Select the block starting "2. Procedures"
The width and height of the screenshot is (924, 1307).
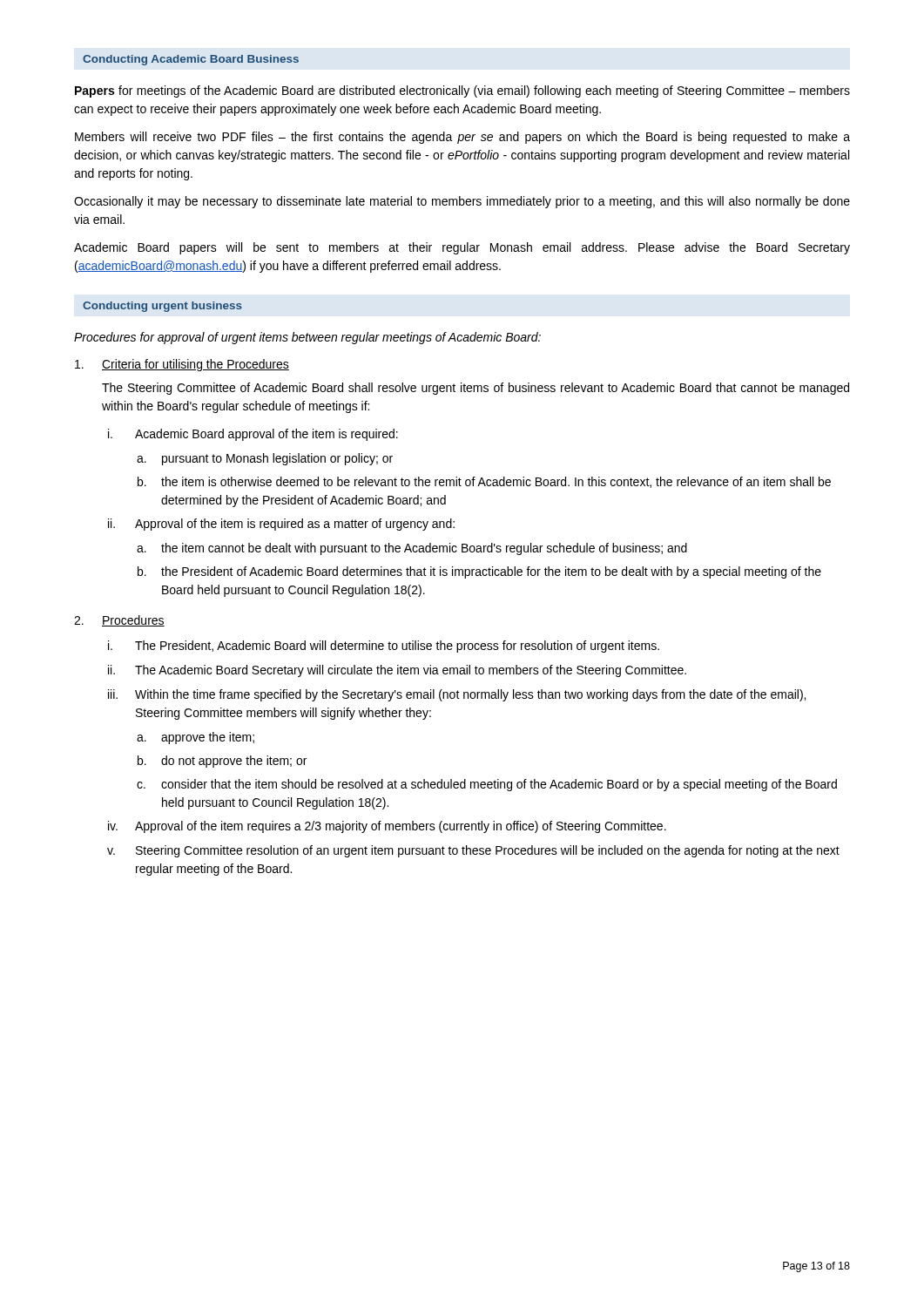pyautogui.click(x=119, y=621)
